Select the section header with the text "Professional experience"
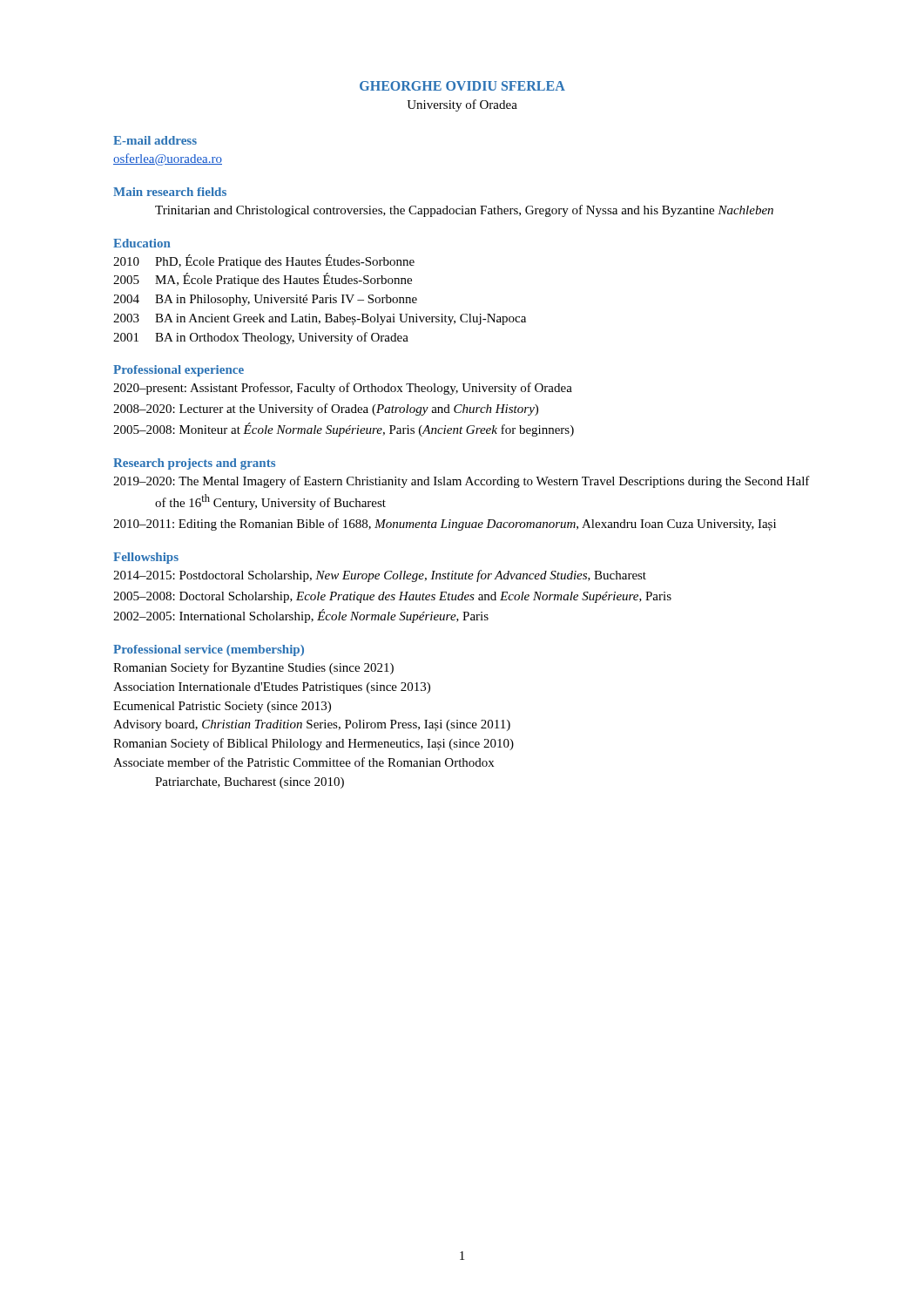924x1307 pixels. (179, 370)
